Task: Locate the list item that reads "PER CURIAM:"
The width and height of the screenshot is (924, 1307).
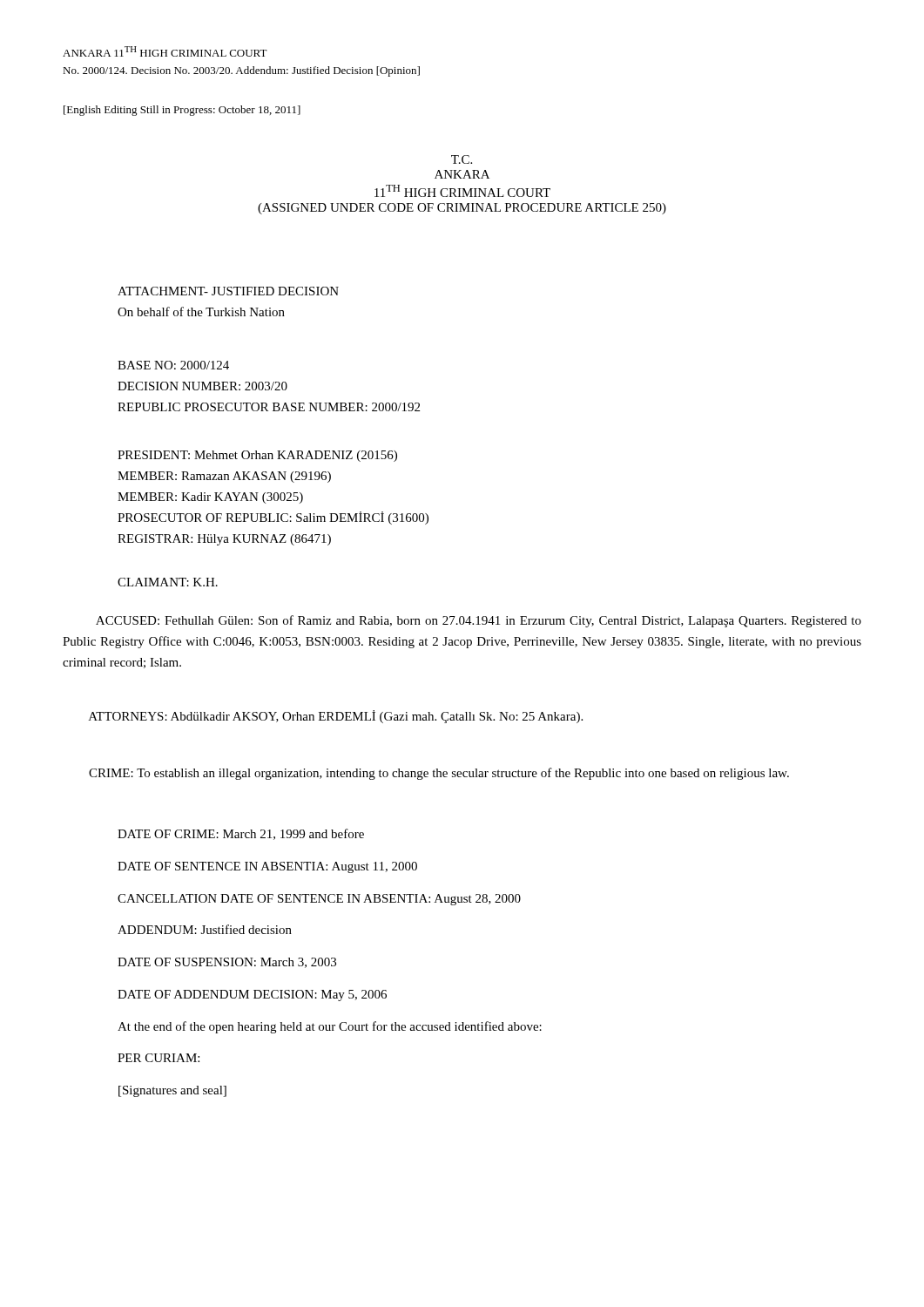Action: click(x=159, y=1058)
